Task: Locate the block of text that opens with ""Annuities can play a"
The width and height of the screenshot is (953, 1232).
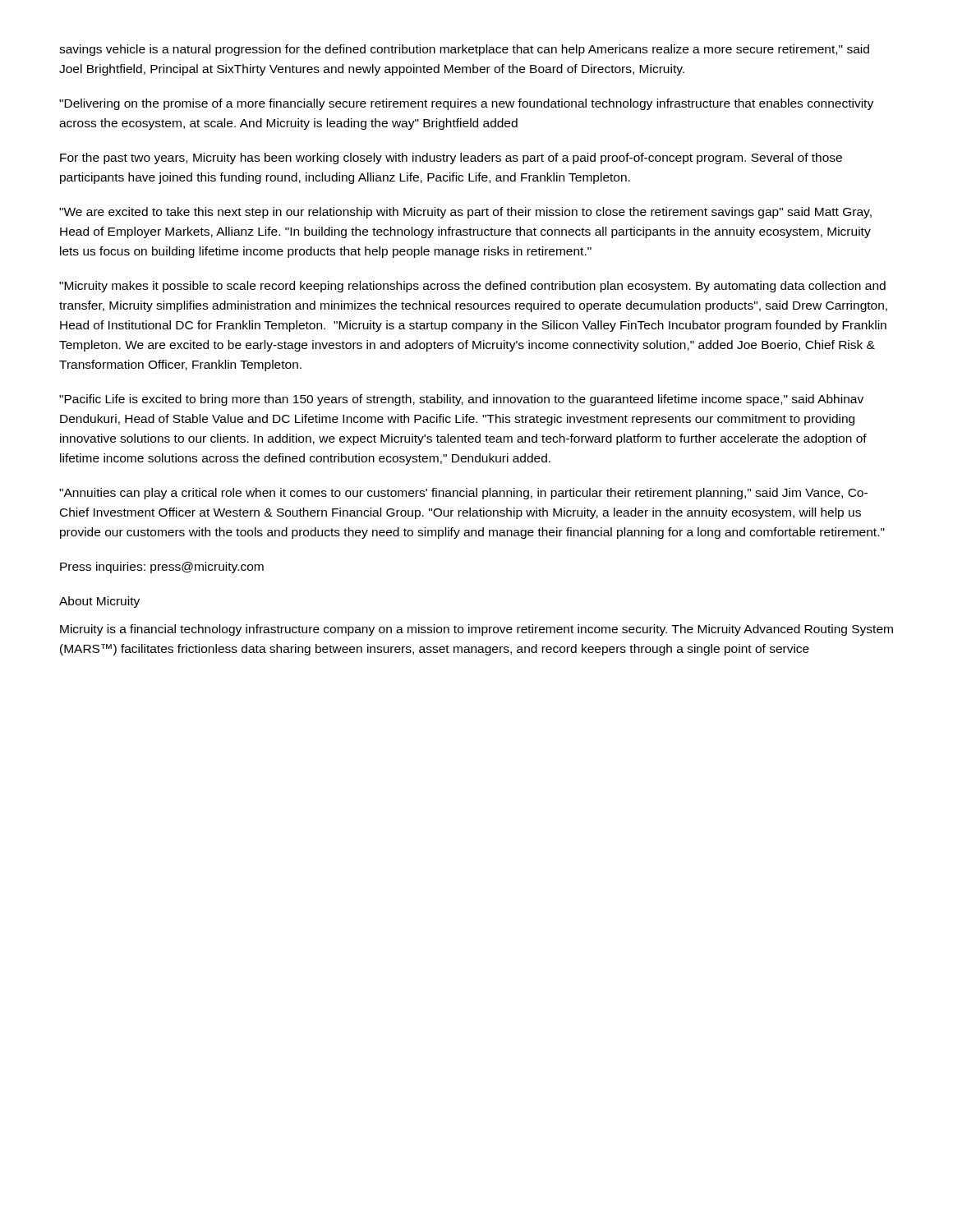Action: (x=472, y=512)
